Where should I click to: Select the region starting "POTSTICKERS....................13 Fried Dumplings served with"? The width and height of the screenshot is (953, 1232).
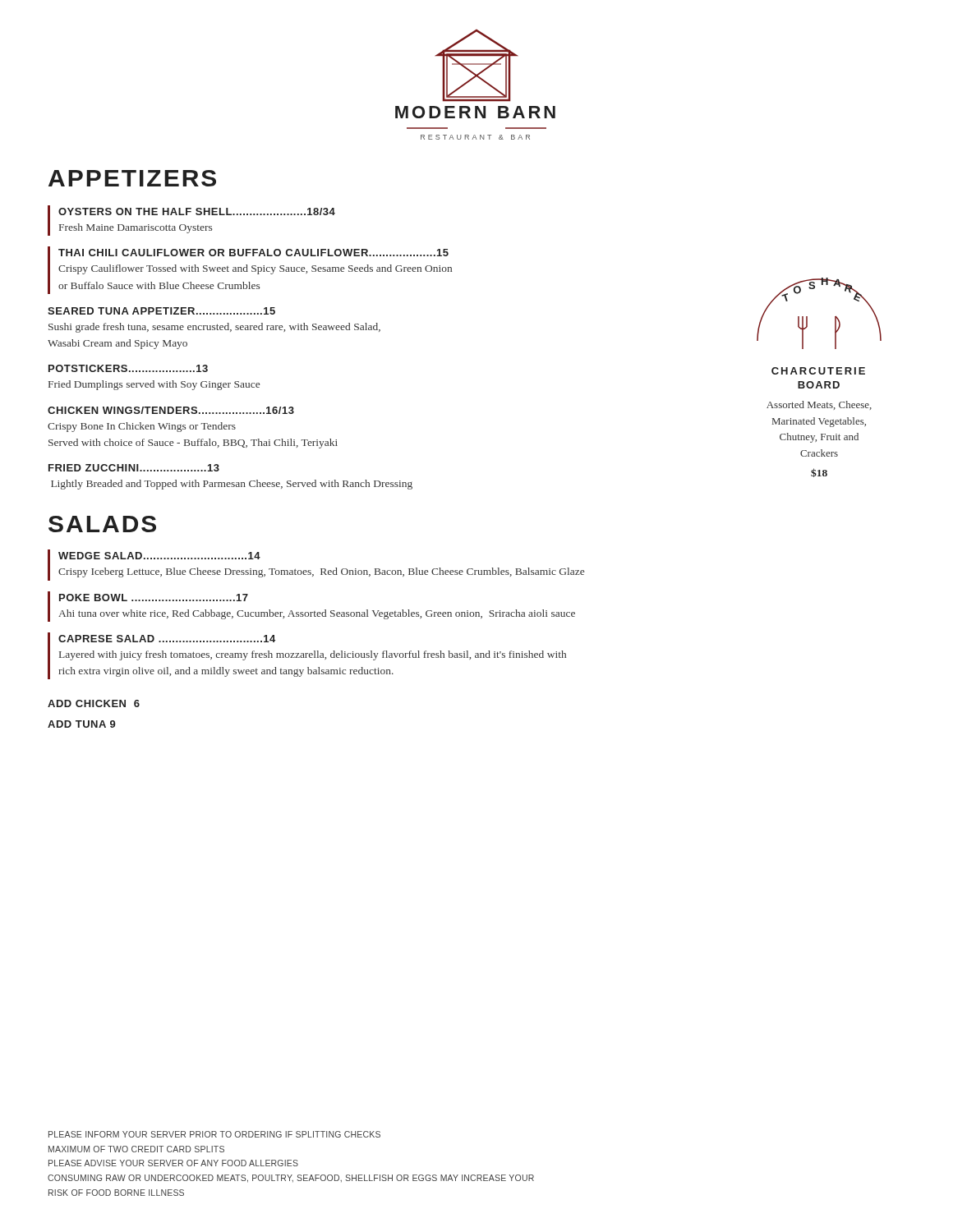point(128,368)
